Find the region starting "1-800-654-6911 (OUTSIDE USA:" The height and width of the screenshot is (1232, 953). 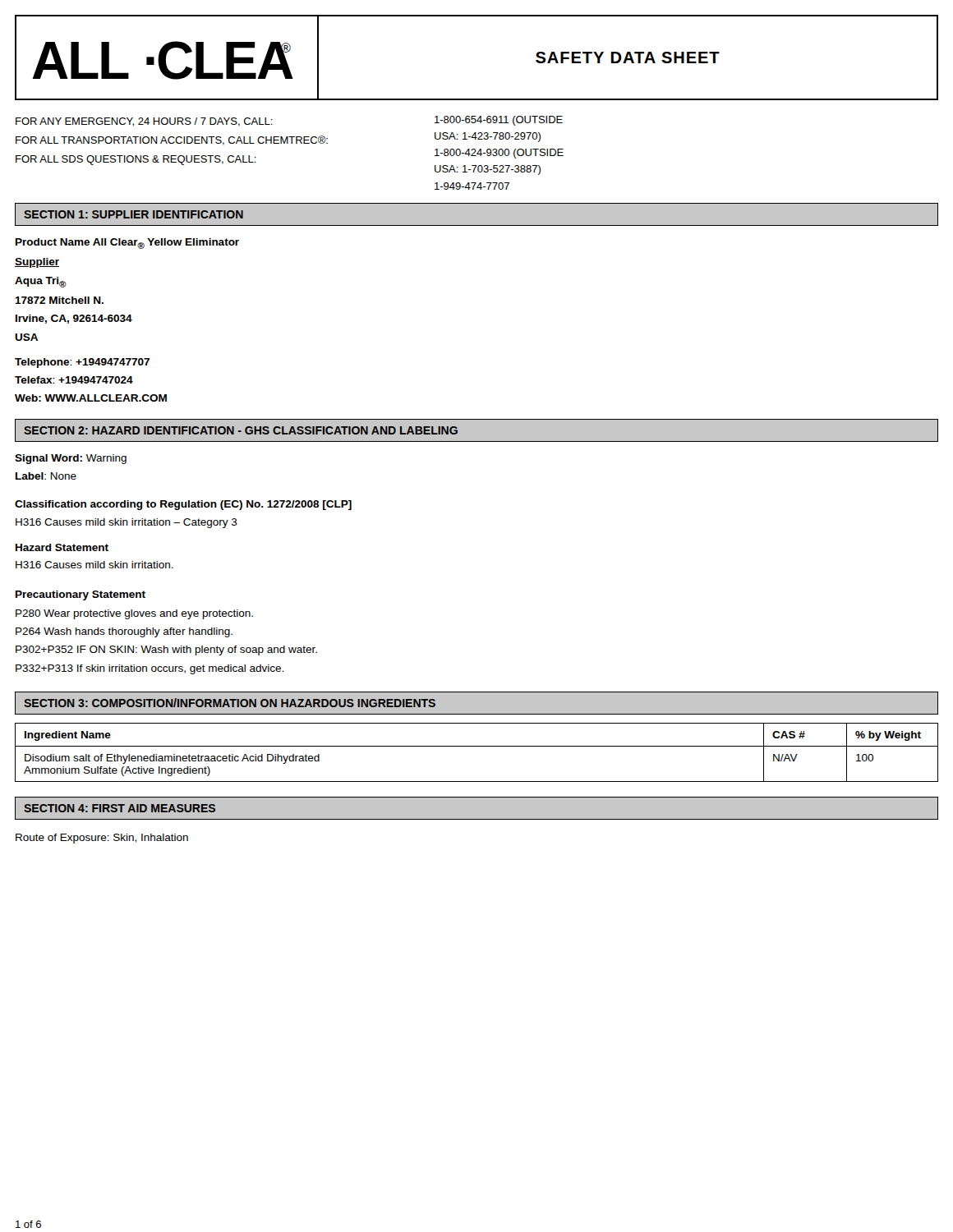coord(499,121)
